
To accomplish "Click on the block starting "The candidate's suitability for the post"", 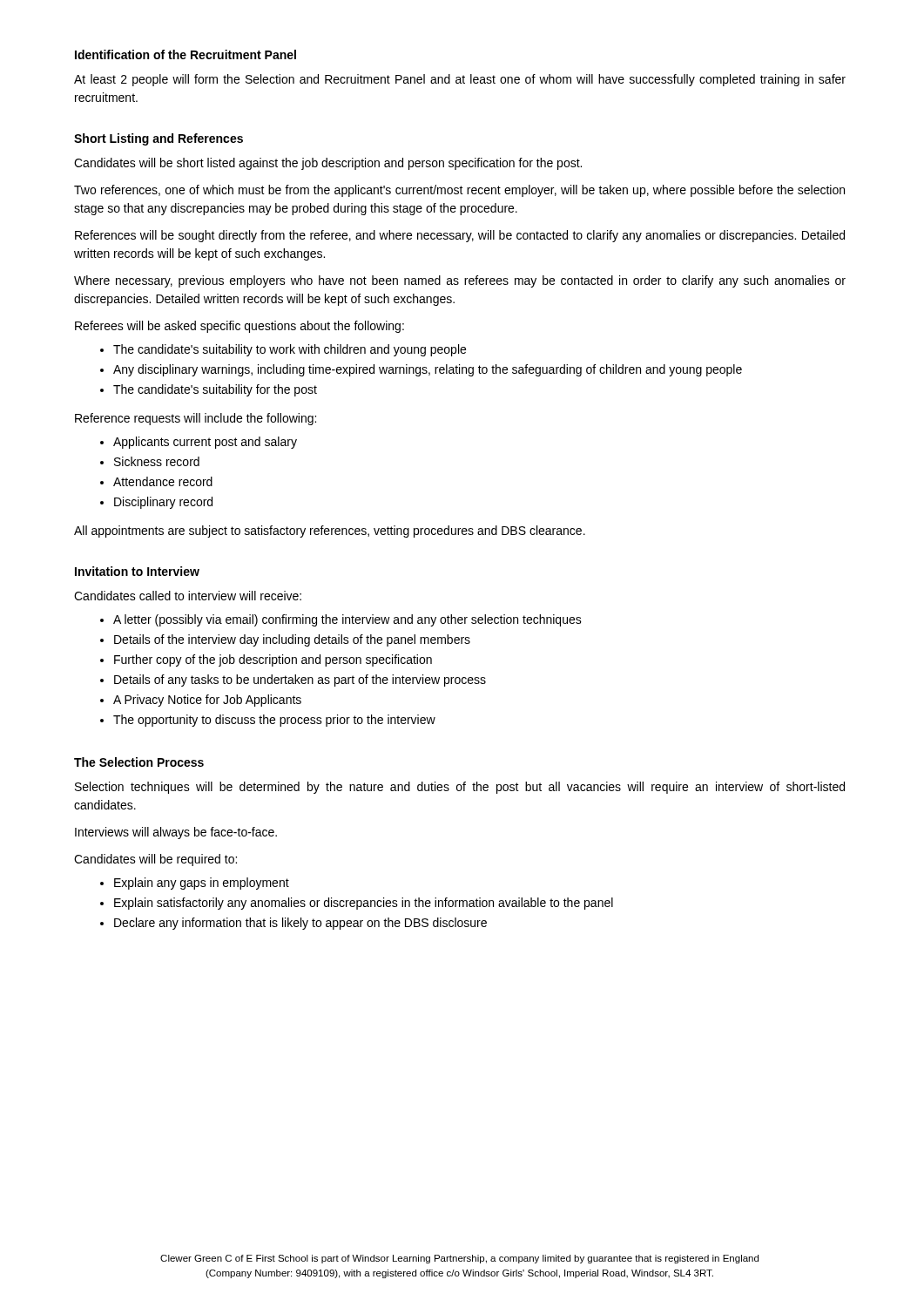I will [x=215, y=389].
